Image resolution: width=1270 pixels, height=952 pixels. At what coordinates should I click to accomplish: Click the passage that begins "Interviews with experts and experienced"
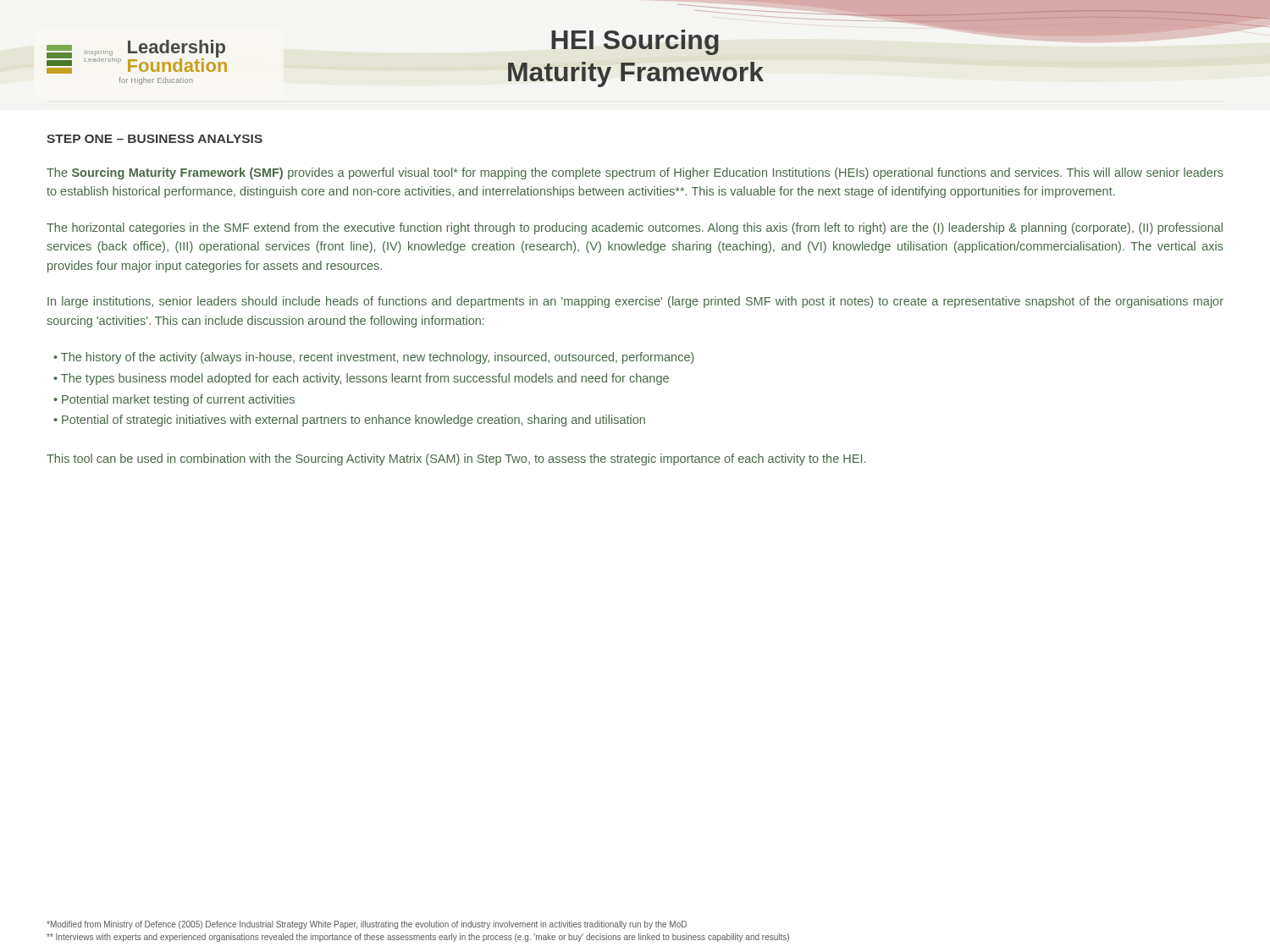point(418,937)
